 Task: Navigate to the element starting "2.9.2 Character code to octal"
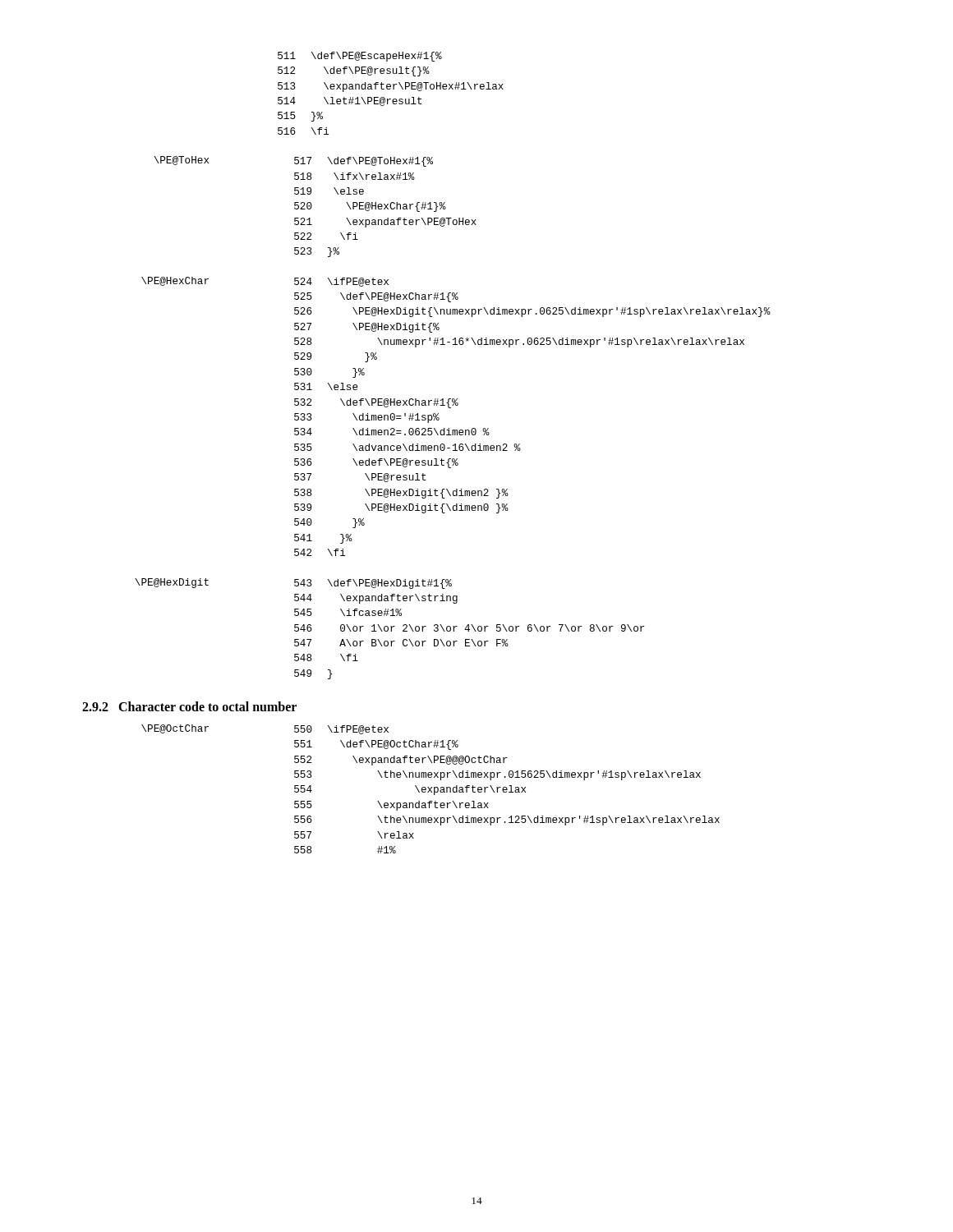190,707
